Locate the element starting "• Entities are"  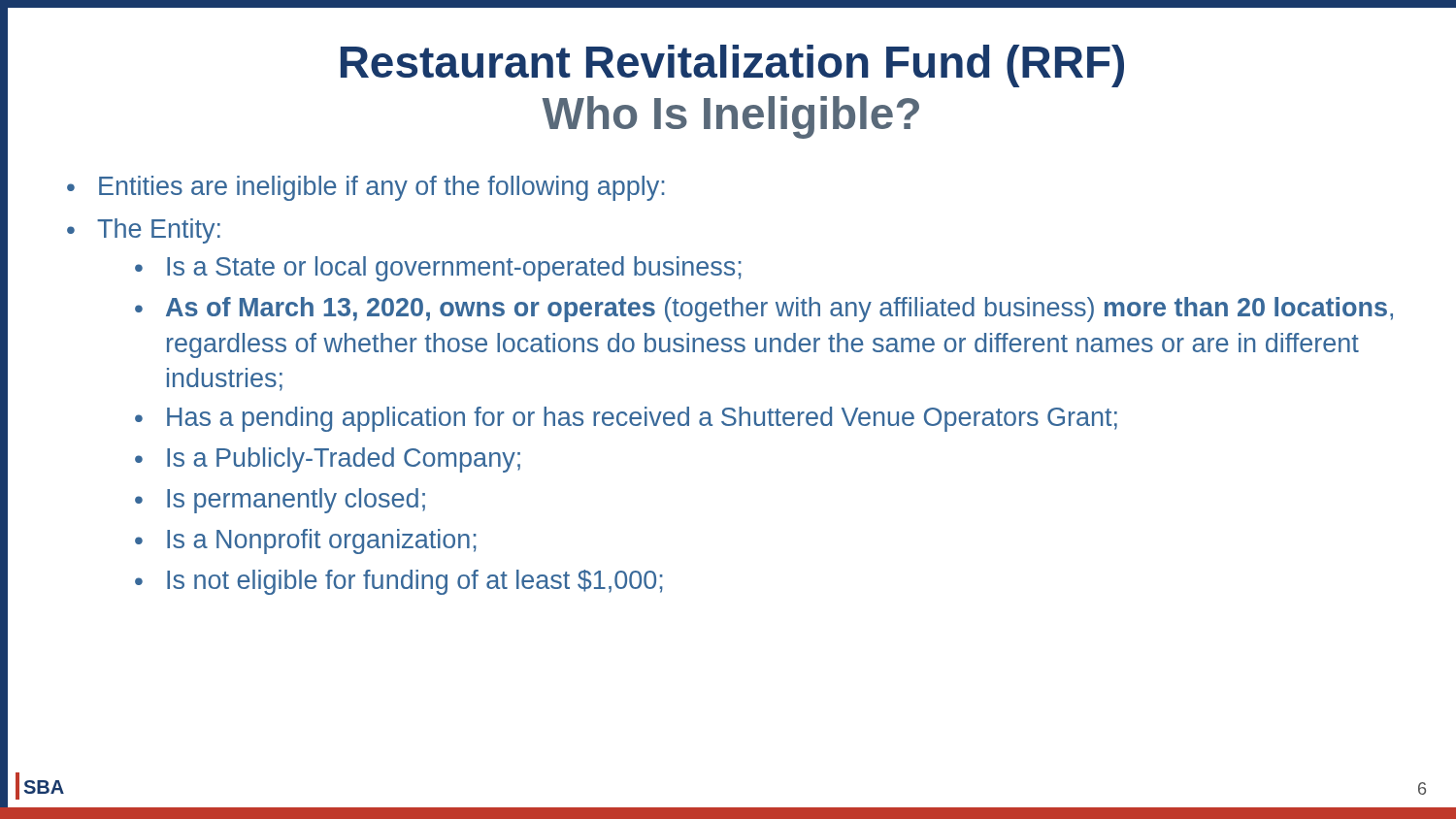point(366,187)
